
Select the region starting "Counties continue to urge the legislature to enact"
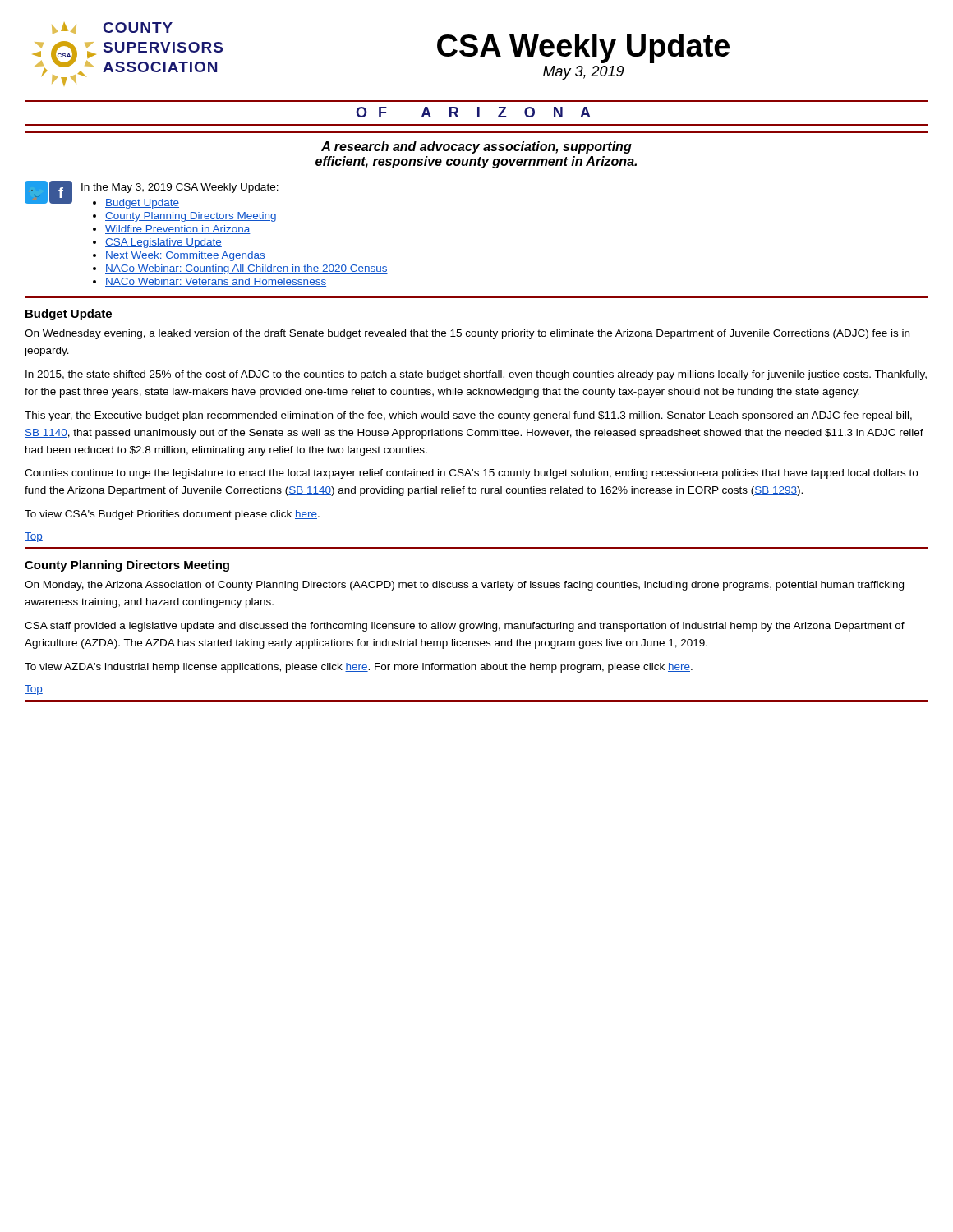(471, 482)
